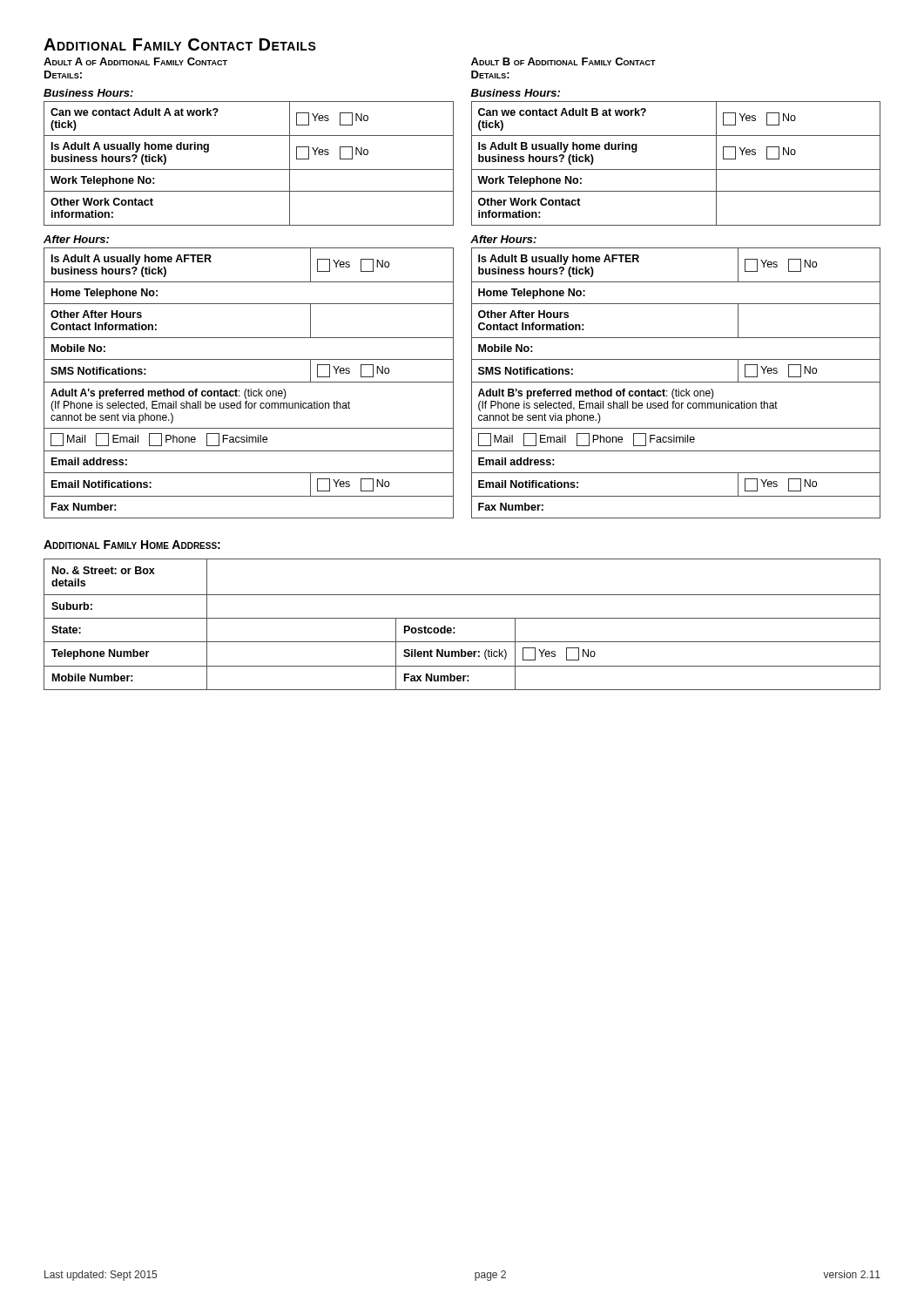Image resolution: width=924 pixels, height=1307 pixels.
Task: Find the section header containing "Adult A of Additional Family ContactDetails:"
Action: pos(135,68)
